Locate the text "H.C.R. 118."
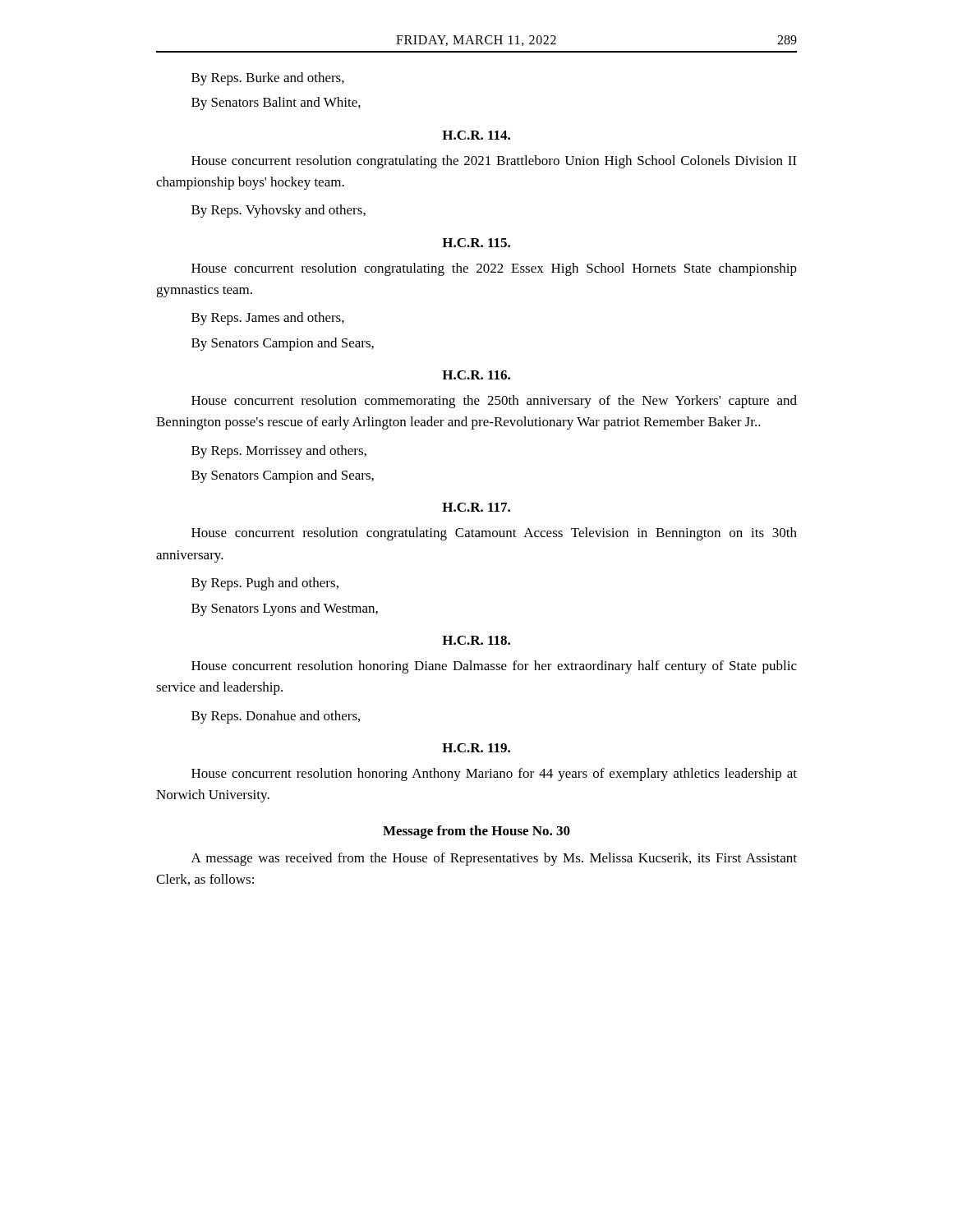This screenshot has height=1232, width=953. pos(476,640)
